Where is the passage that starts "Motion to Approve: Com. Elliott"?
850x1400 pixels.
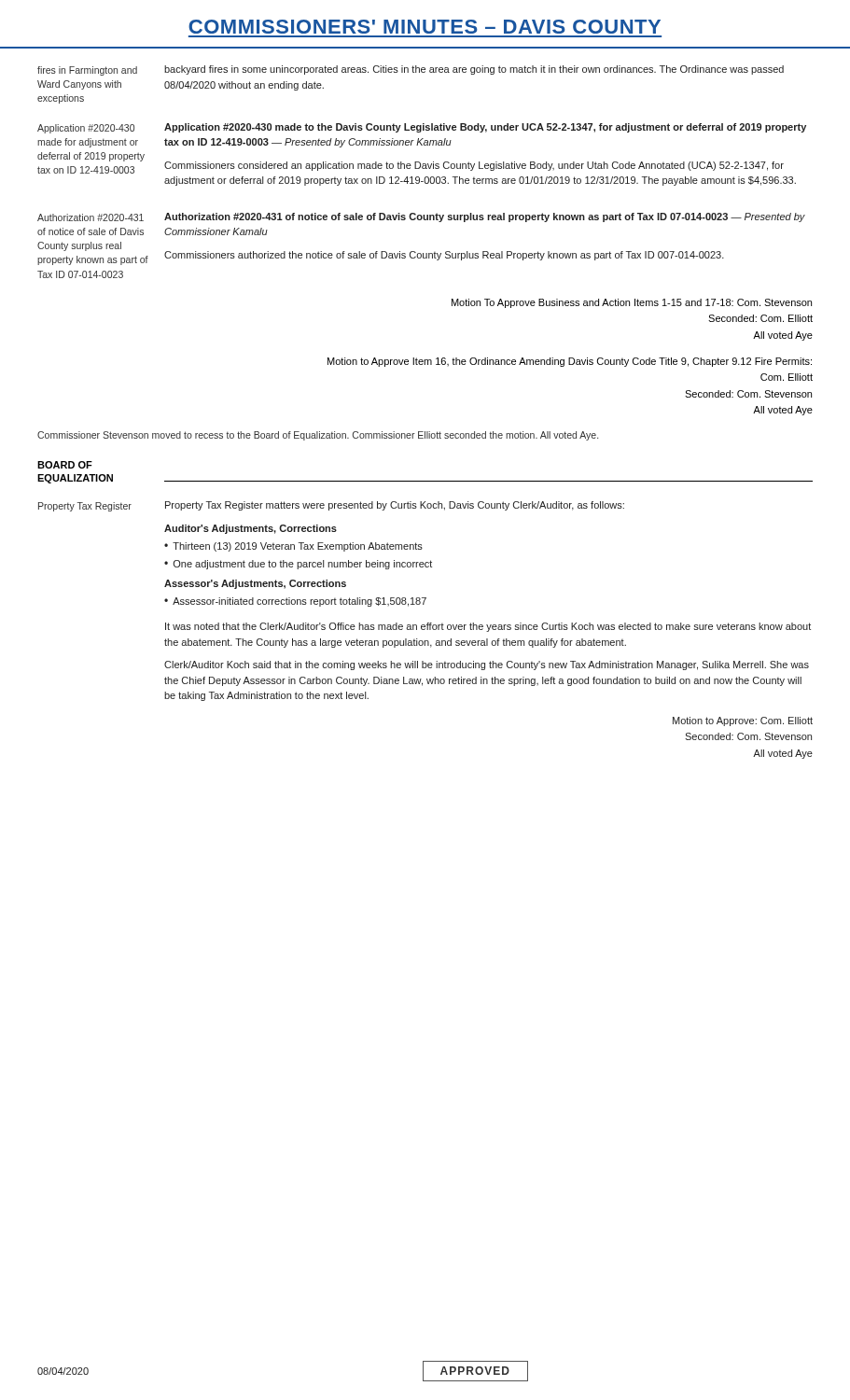742,737
